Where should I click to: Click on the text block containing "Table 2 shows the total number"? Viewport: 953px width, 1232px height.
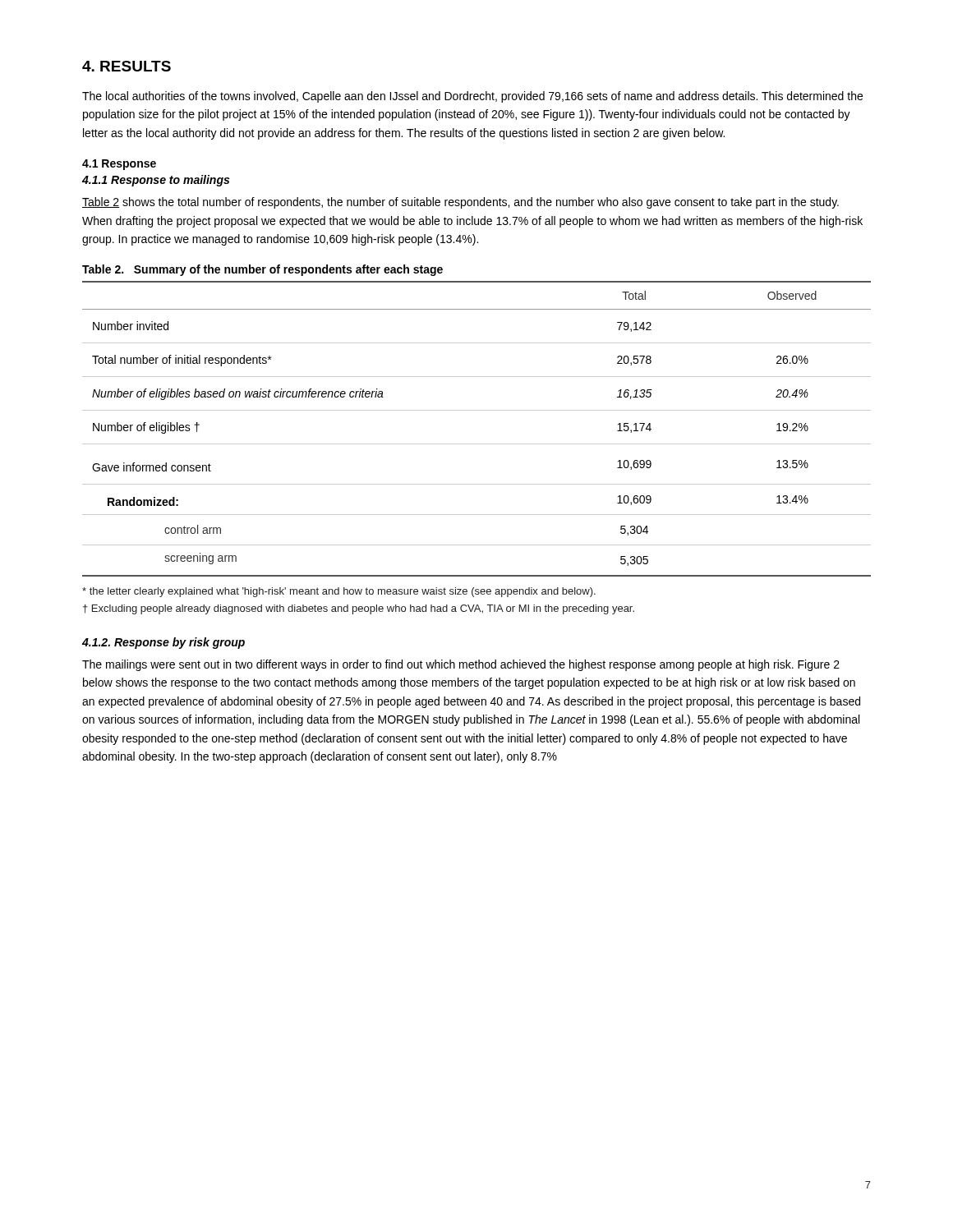(x=472, y=221)
